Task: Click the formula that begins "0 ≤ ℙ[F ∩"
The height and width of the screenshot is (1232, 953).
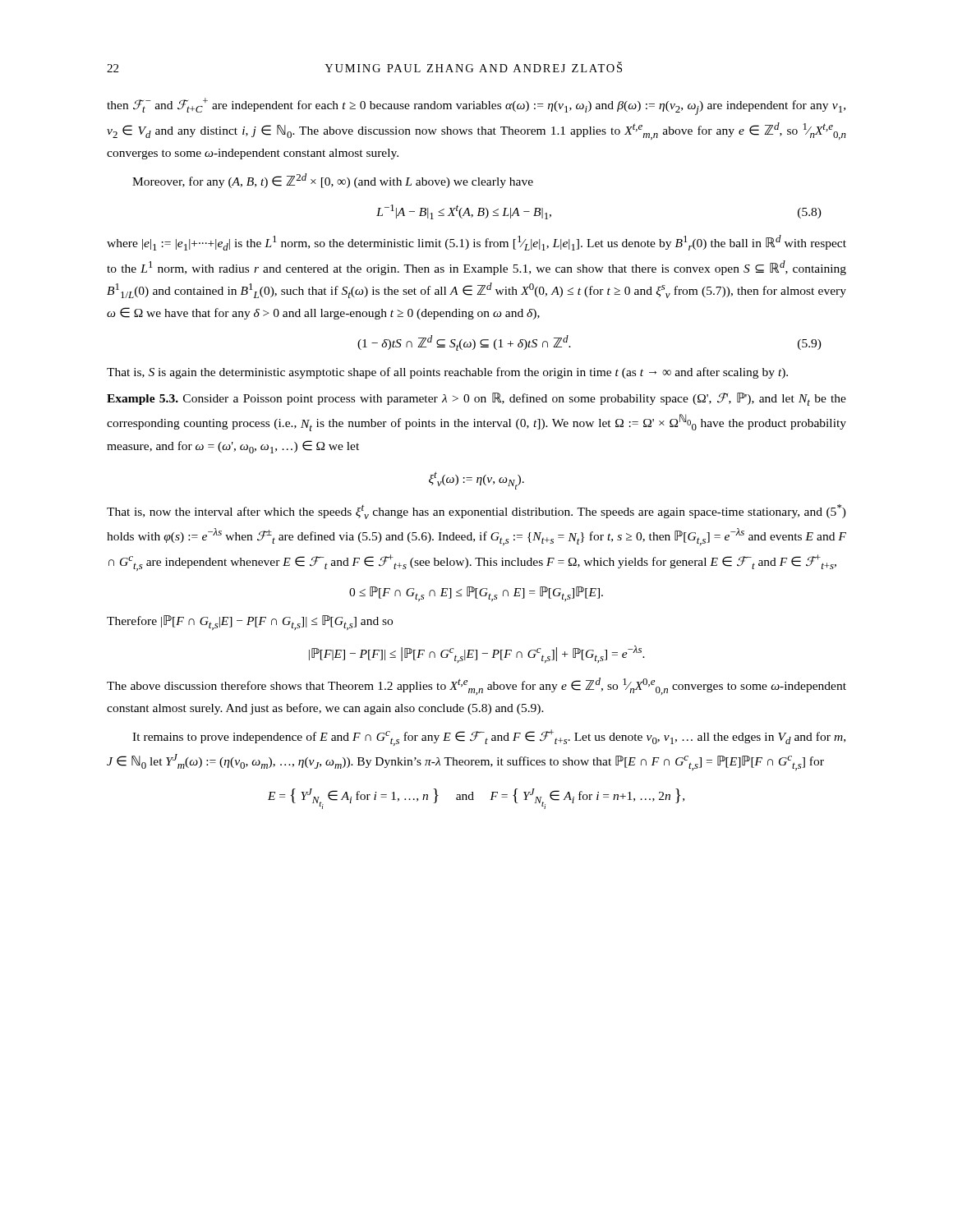Action: [x=476, y=594]
